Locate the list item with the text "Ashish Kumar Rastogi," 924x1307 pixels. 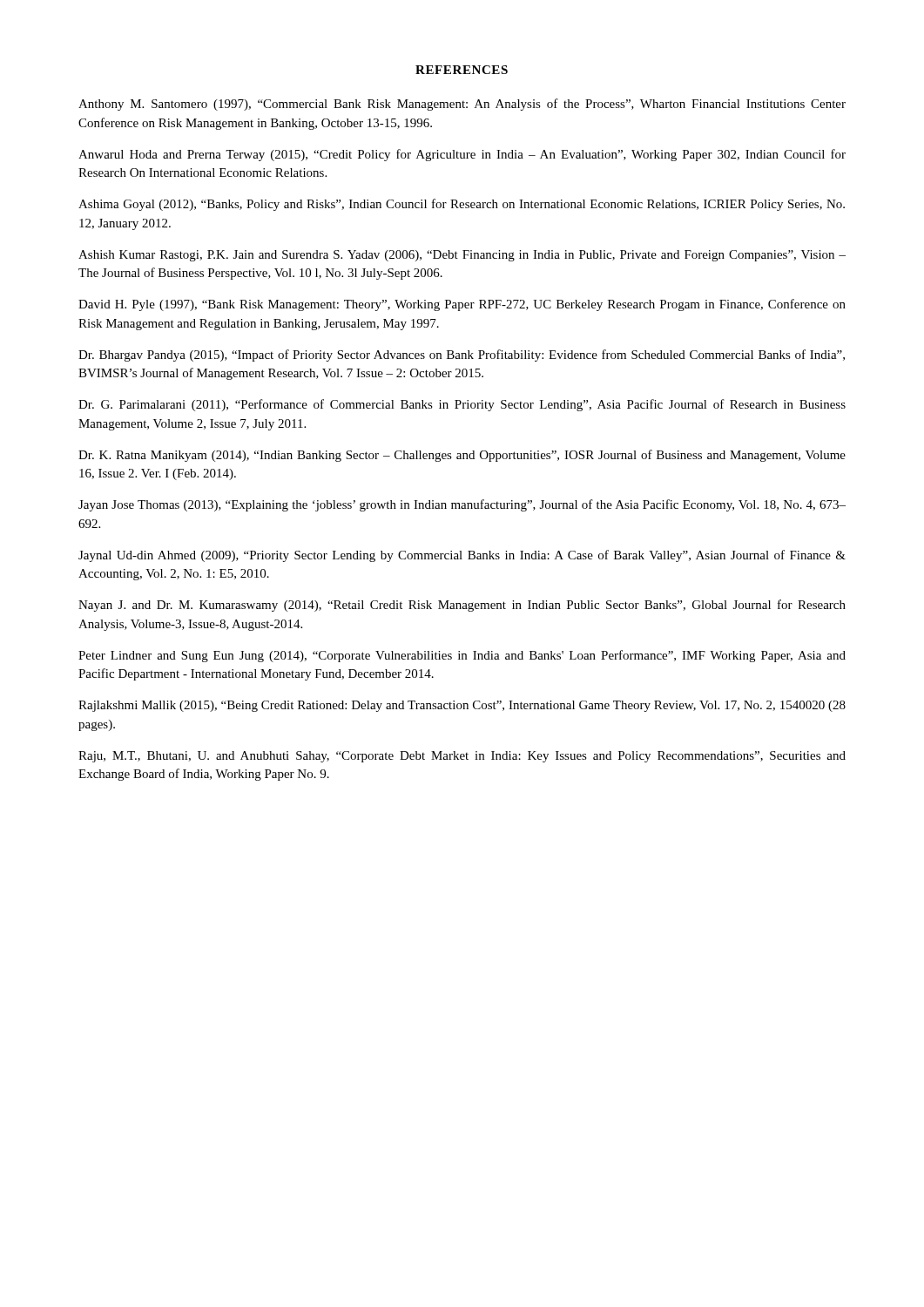coord(462,263)
